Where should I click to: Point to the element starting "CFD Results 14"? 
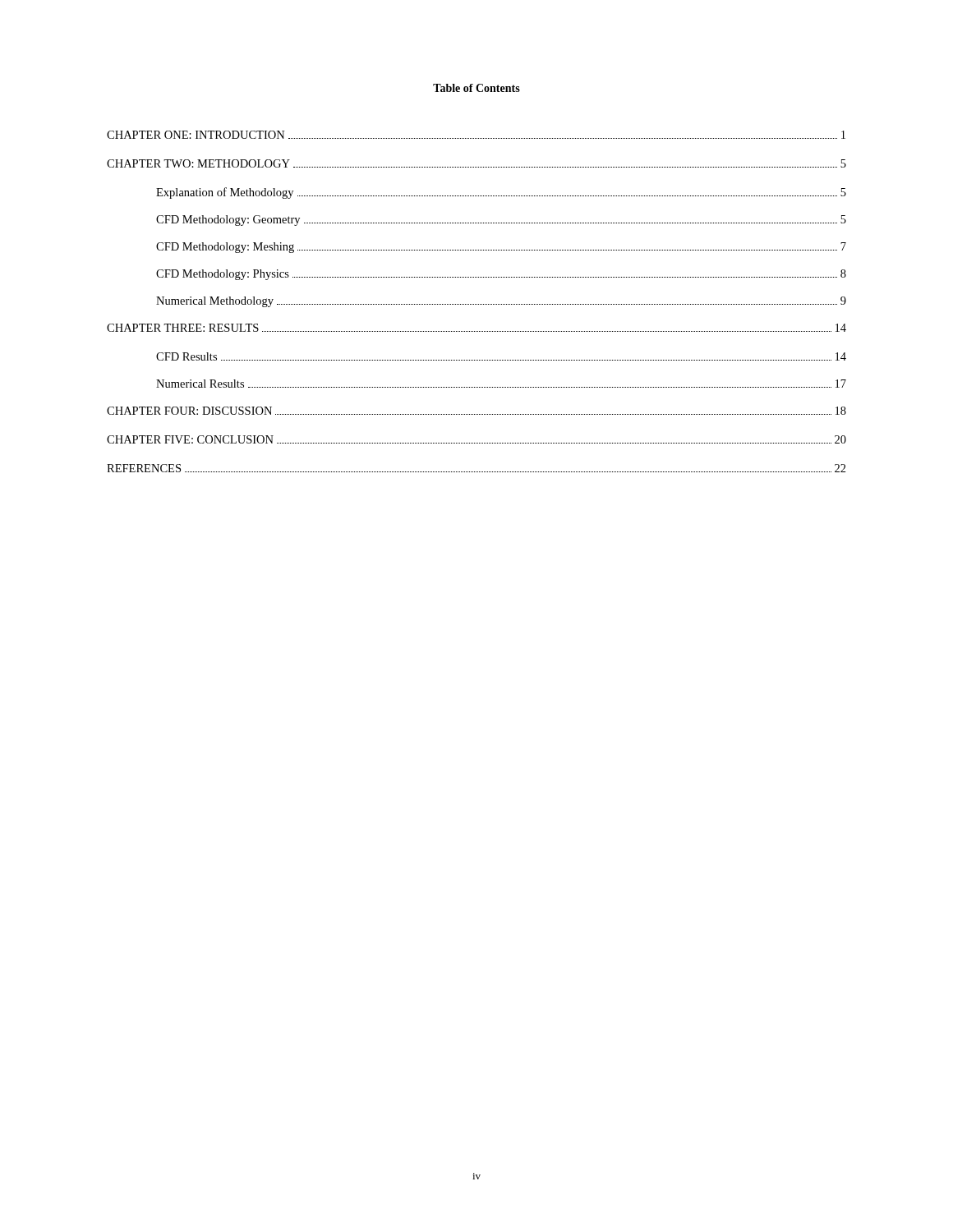[x=501, y=357]
